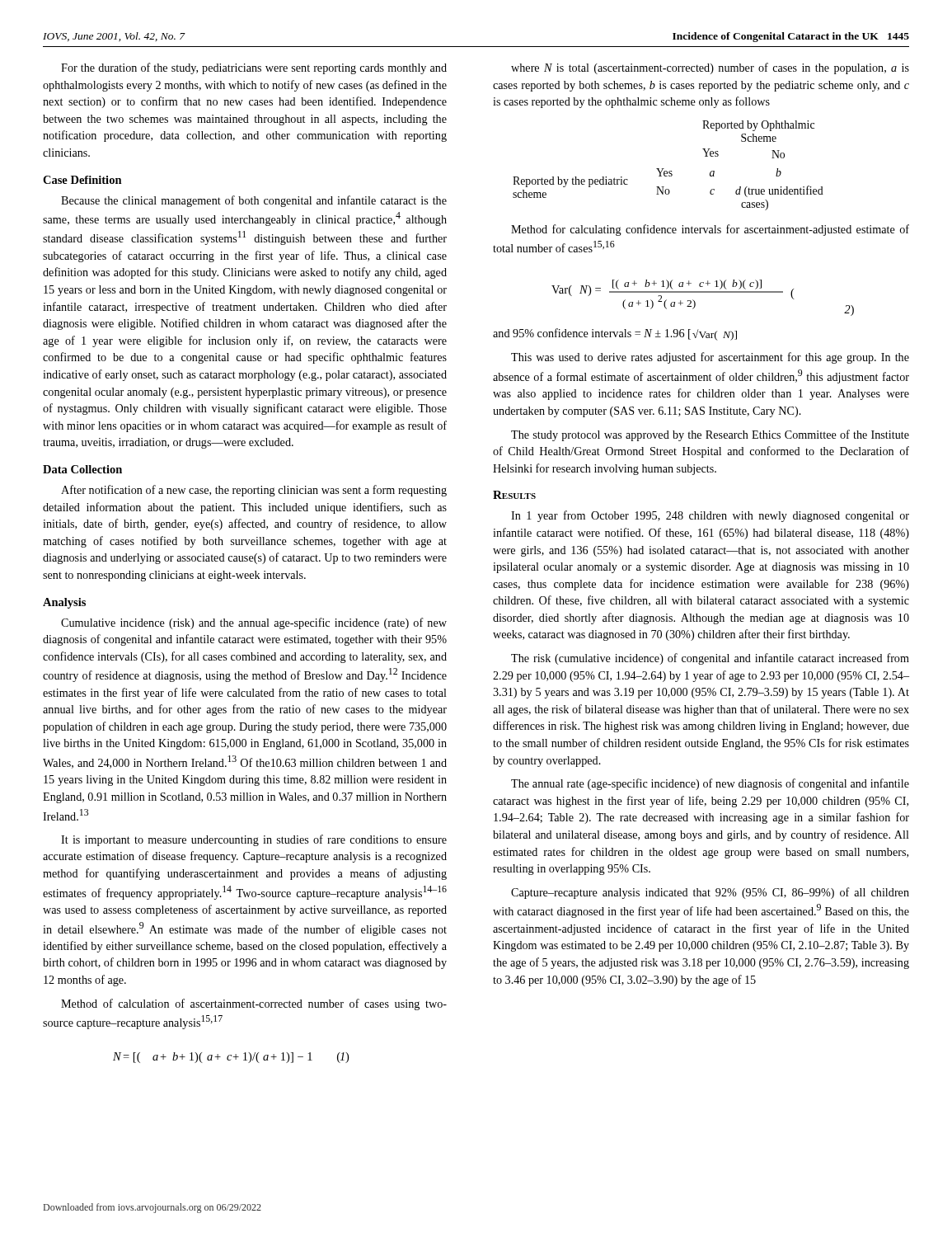The image size is (952, 1237).
Task: Find the text block that says "For the duration of the"
Action: 245,110
